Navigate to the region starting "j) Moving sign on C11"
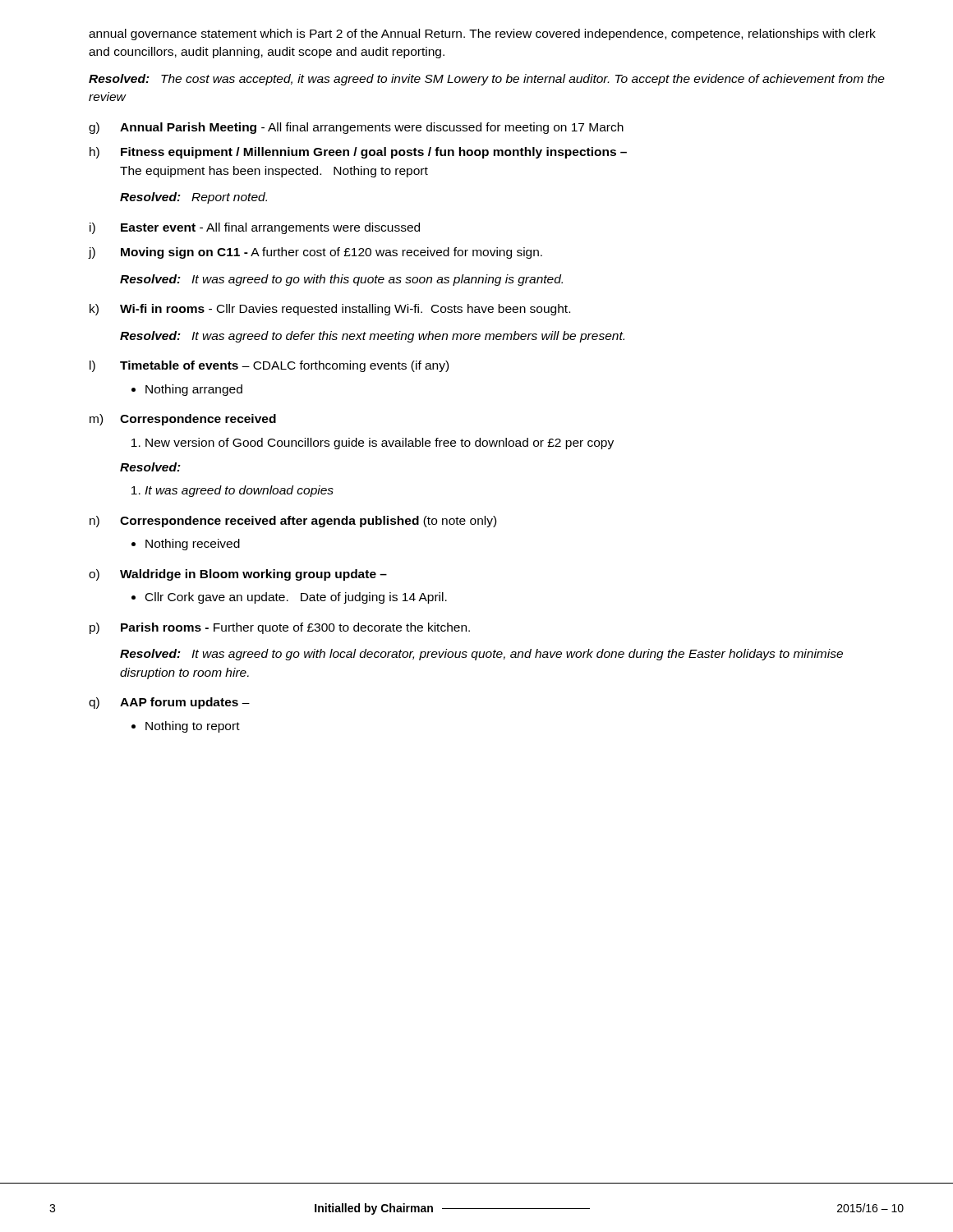Viewport: 953px width, 1232px height. (x=488, y=253)
